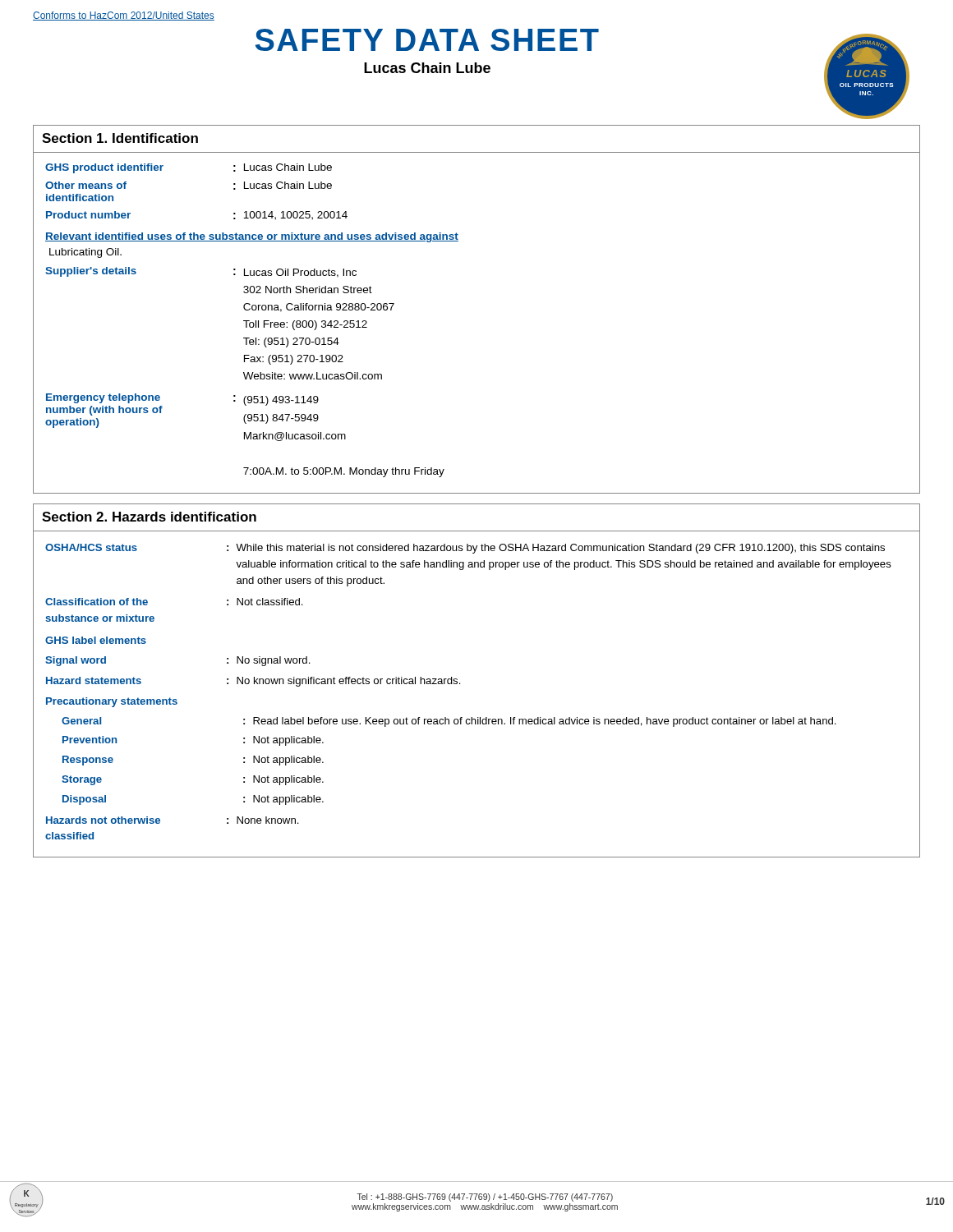
Task: Find the block on this page that starts "Other means ofidentification"
Action: click(x=83, y=185)
